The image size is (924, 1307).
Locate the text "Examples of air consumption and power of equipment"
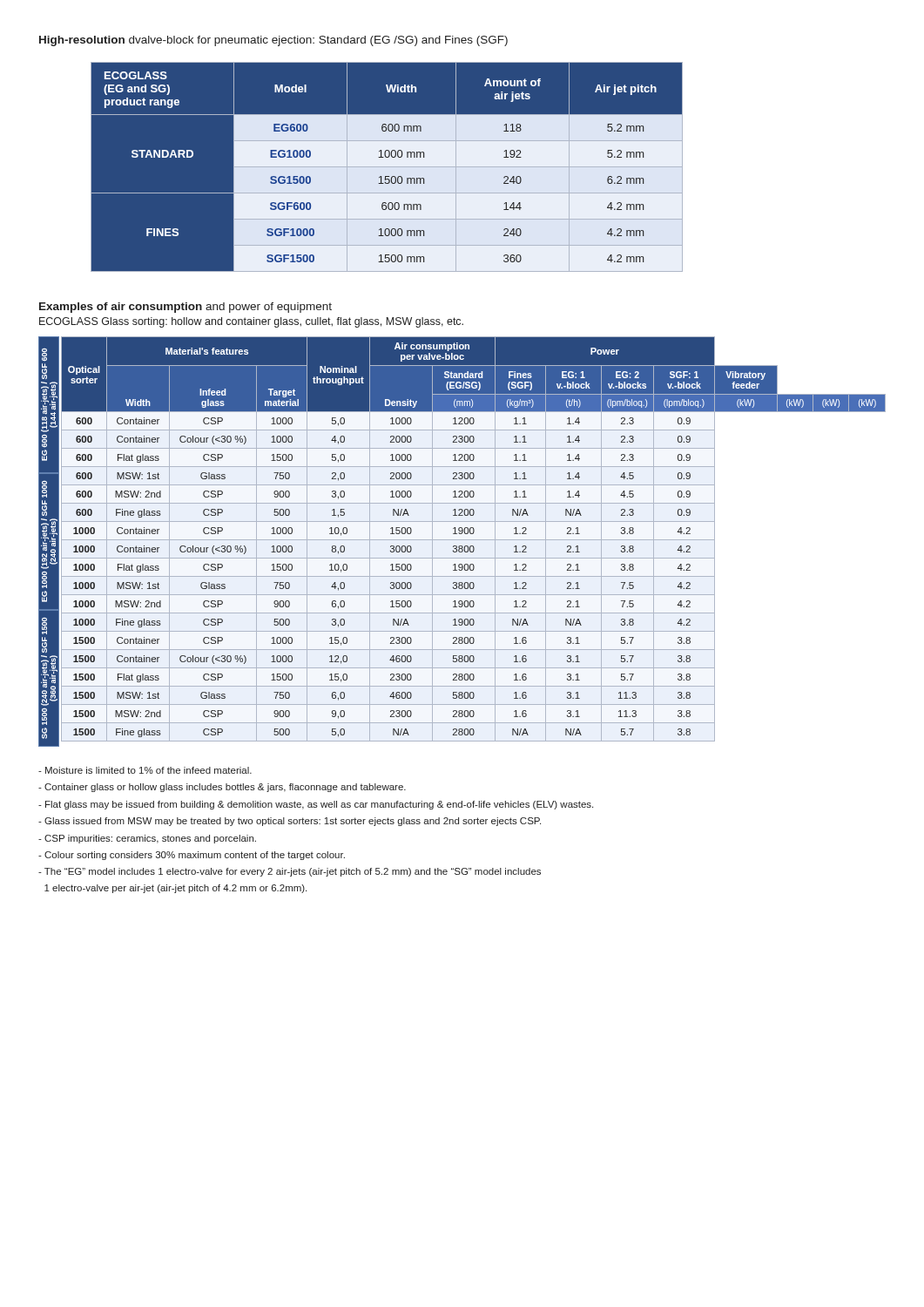click(x=185, y=306)
